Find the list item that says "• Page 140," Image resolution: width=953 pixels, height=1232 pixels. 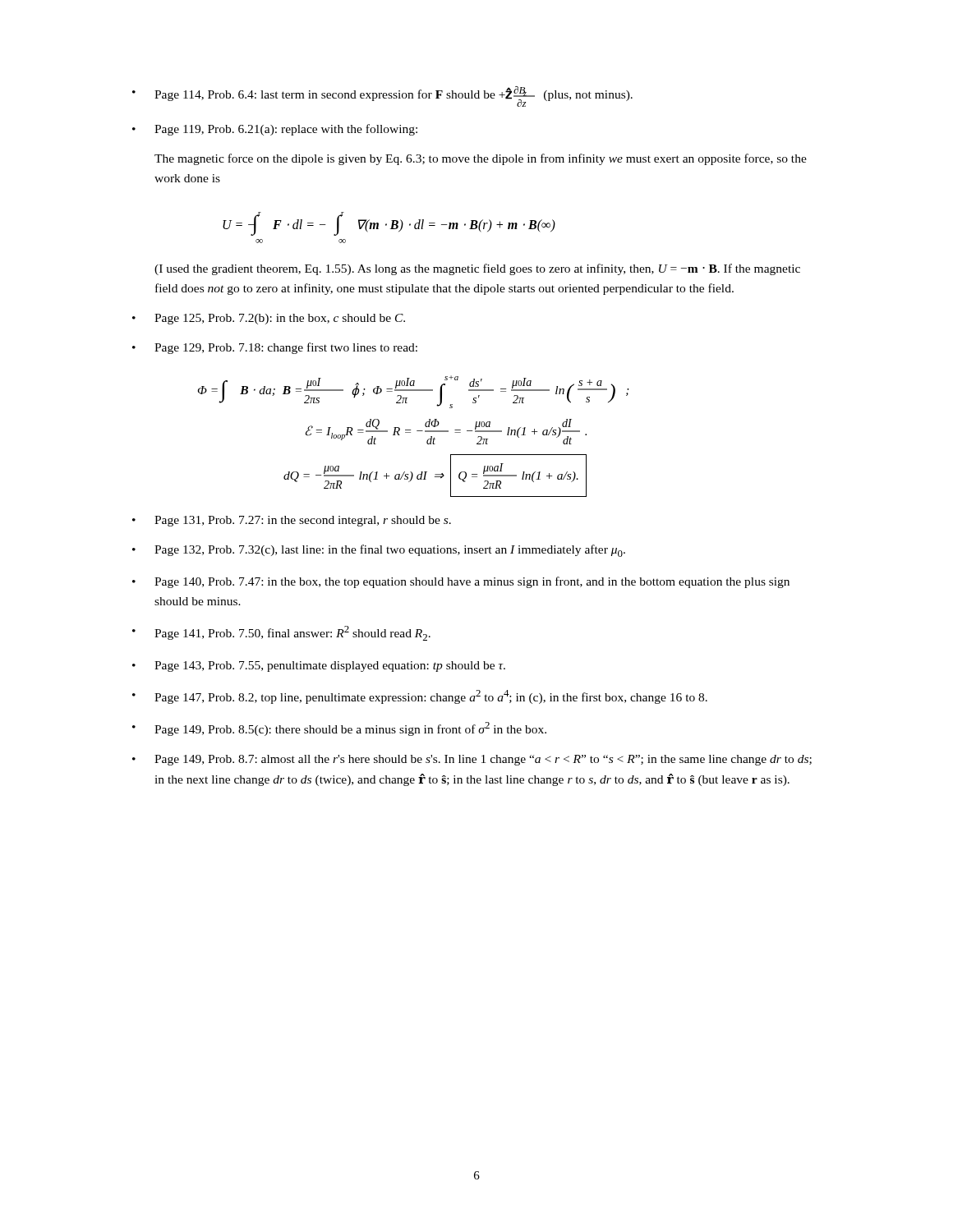tap(476, 591)
